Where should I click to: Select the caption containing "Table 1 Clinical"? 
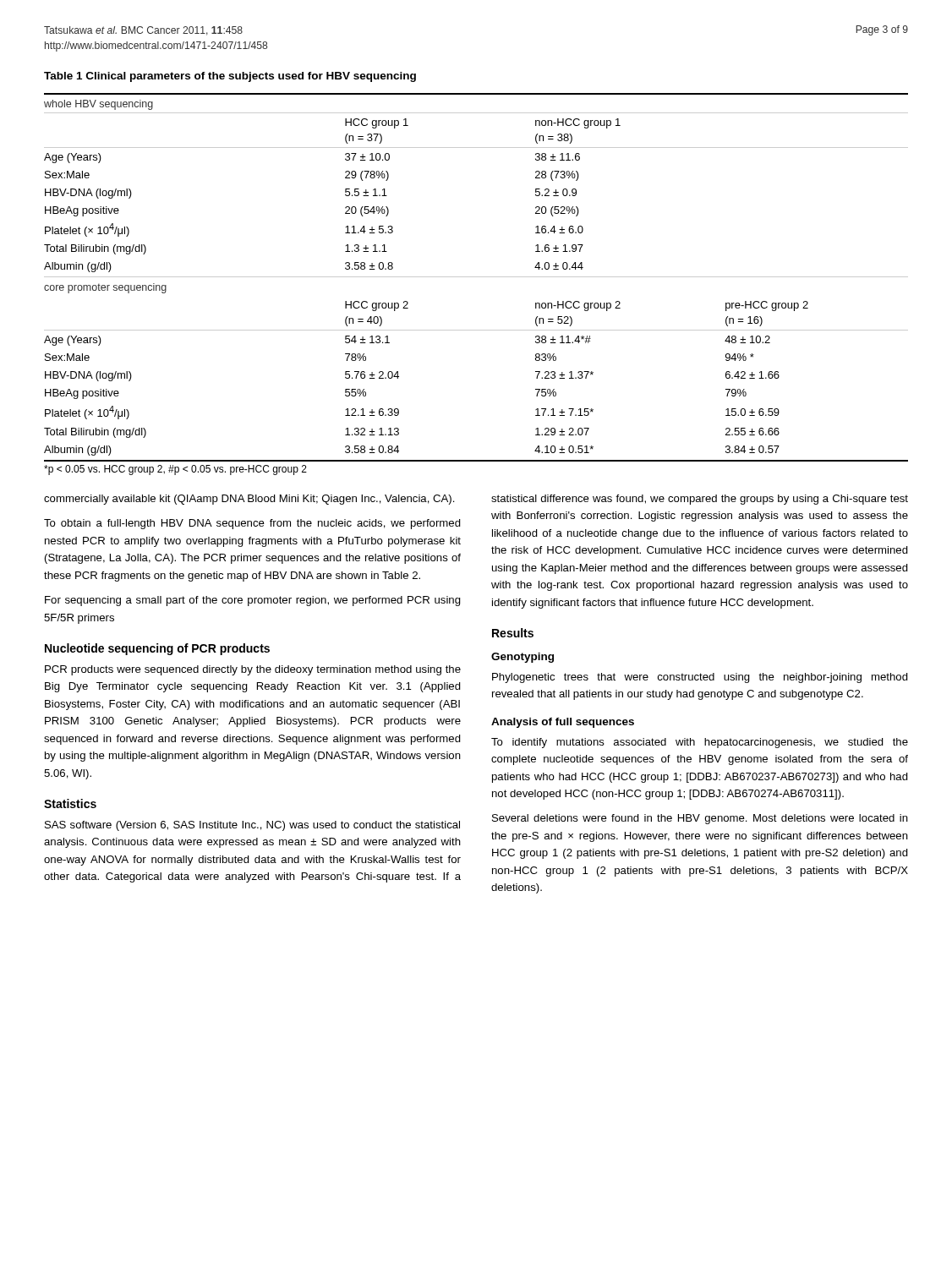[x=230, y=76]
